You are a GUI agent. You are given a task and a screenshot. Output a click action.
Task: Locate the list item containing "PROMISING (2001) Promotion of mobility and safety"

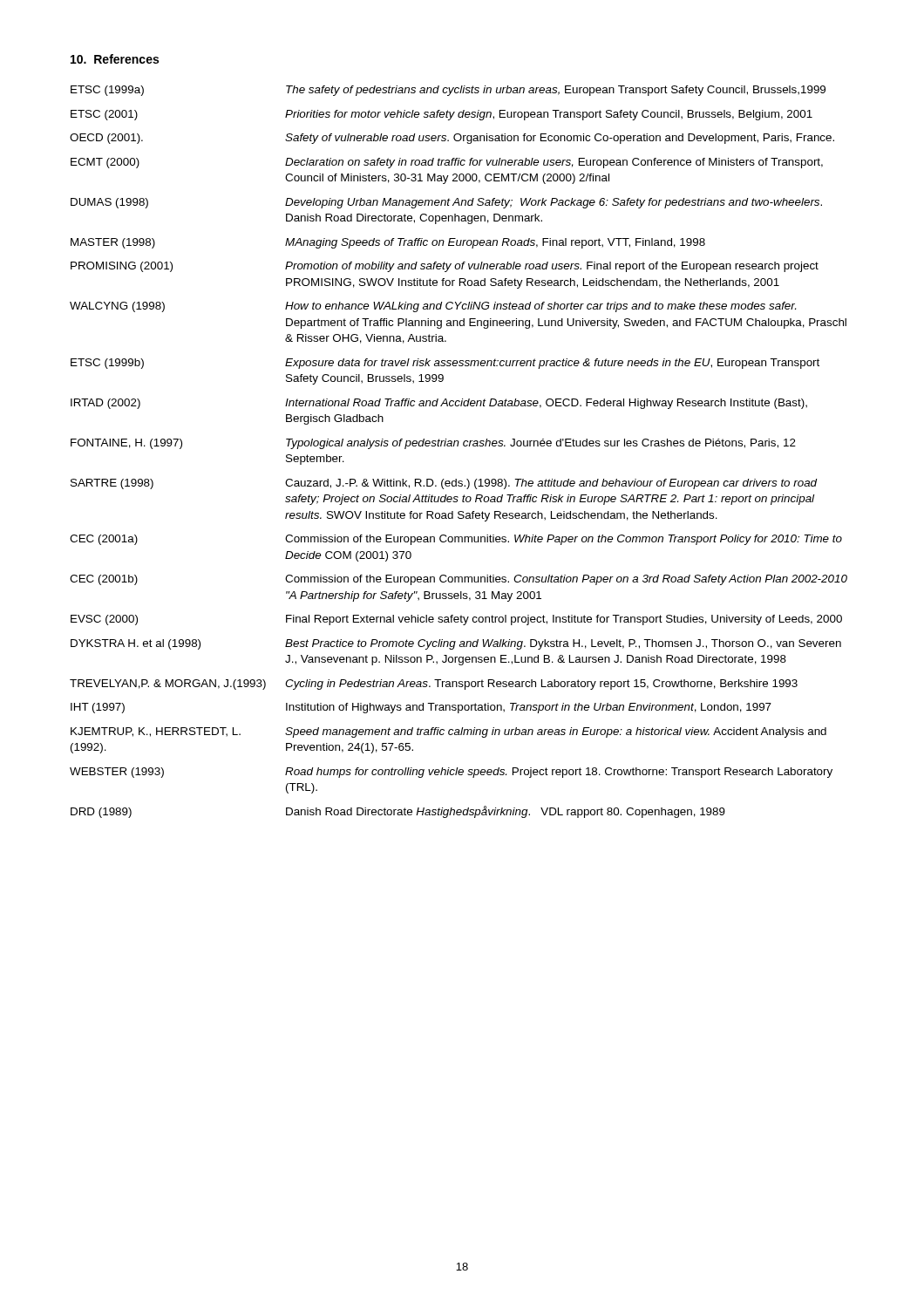tap(462, 276)
